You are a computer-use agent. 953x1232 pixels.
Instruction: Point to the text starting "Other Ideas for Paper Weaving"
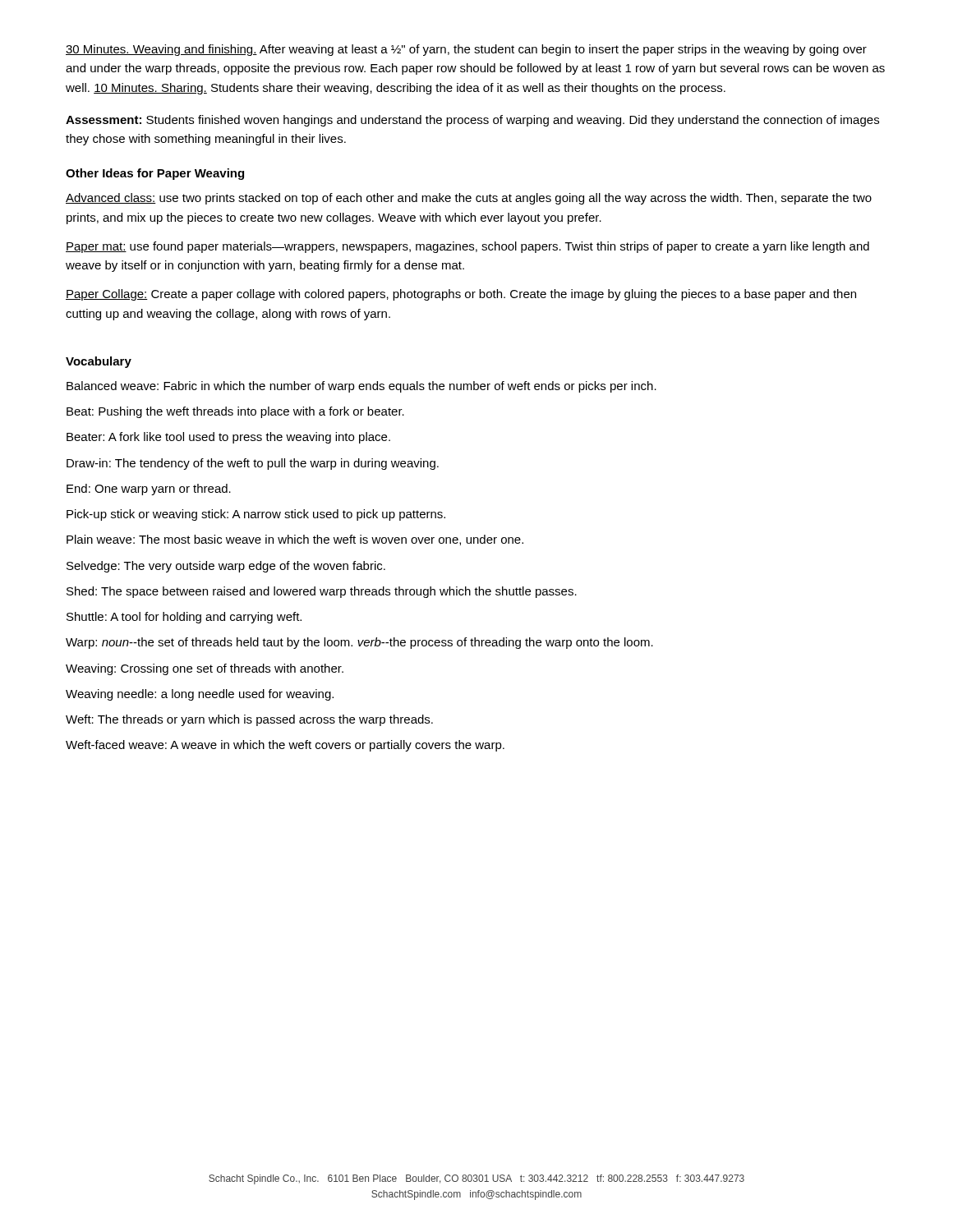(x=155, y=173)
